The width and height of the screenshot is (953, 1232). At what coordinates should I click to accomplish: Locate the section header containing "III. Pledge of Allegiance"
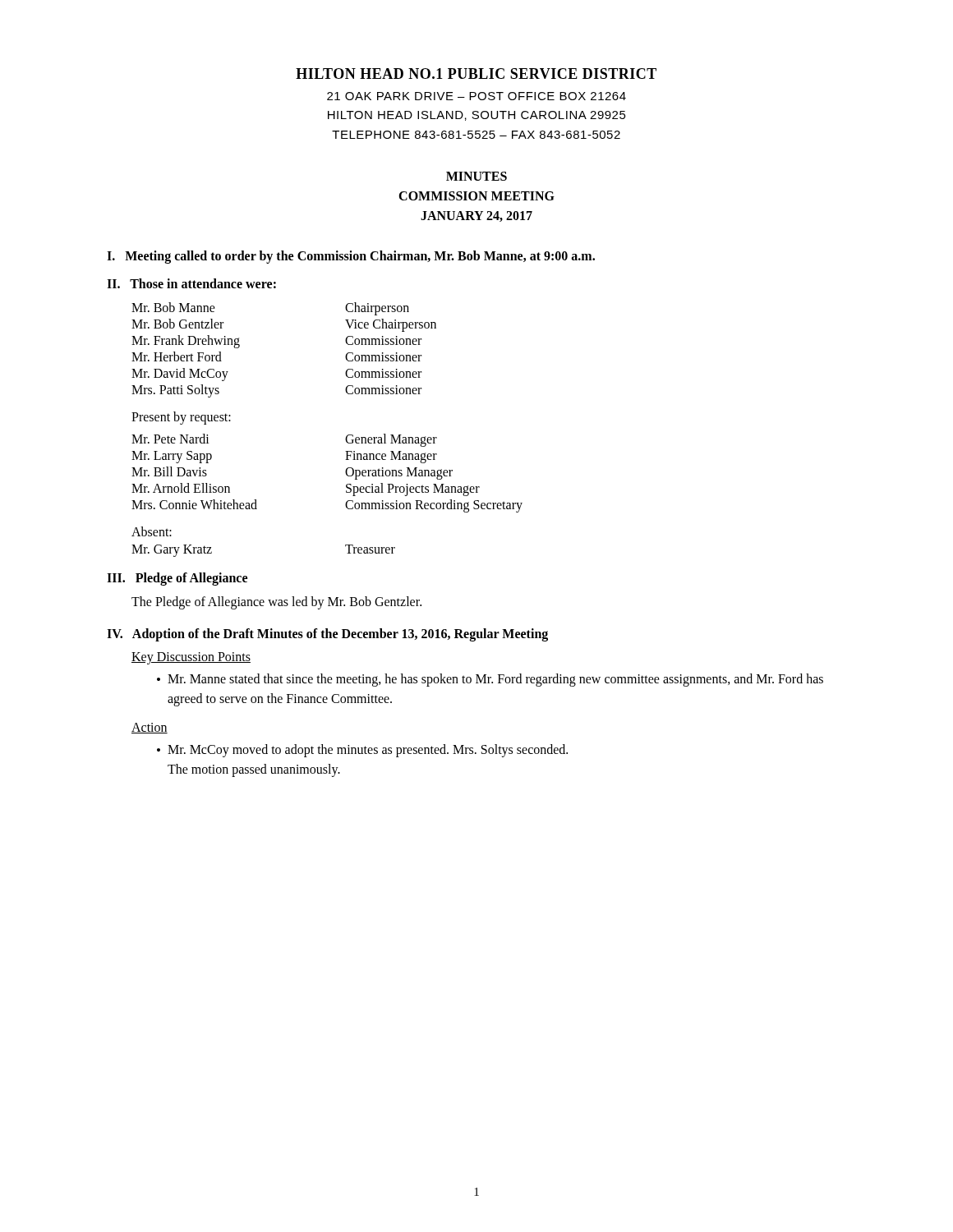click(177, 579)
